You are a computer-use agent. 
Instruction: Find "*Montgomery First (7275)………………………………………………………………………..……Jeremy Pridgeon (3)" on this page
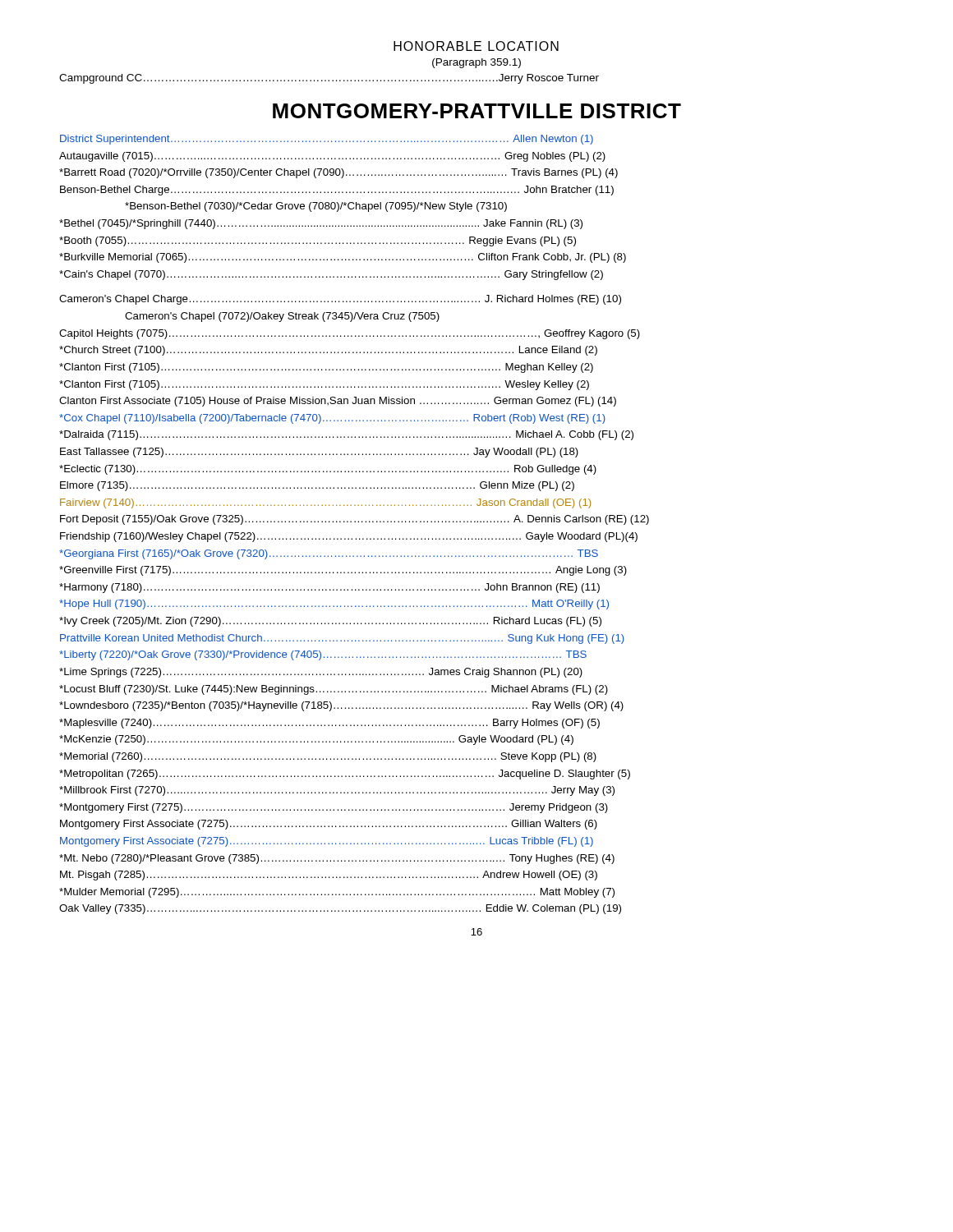click(476, 807)
